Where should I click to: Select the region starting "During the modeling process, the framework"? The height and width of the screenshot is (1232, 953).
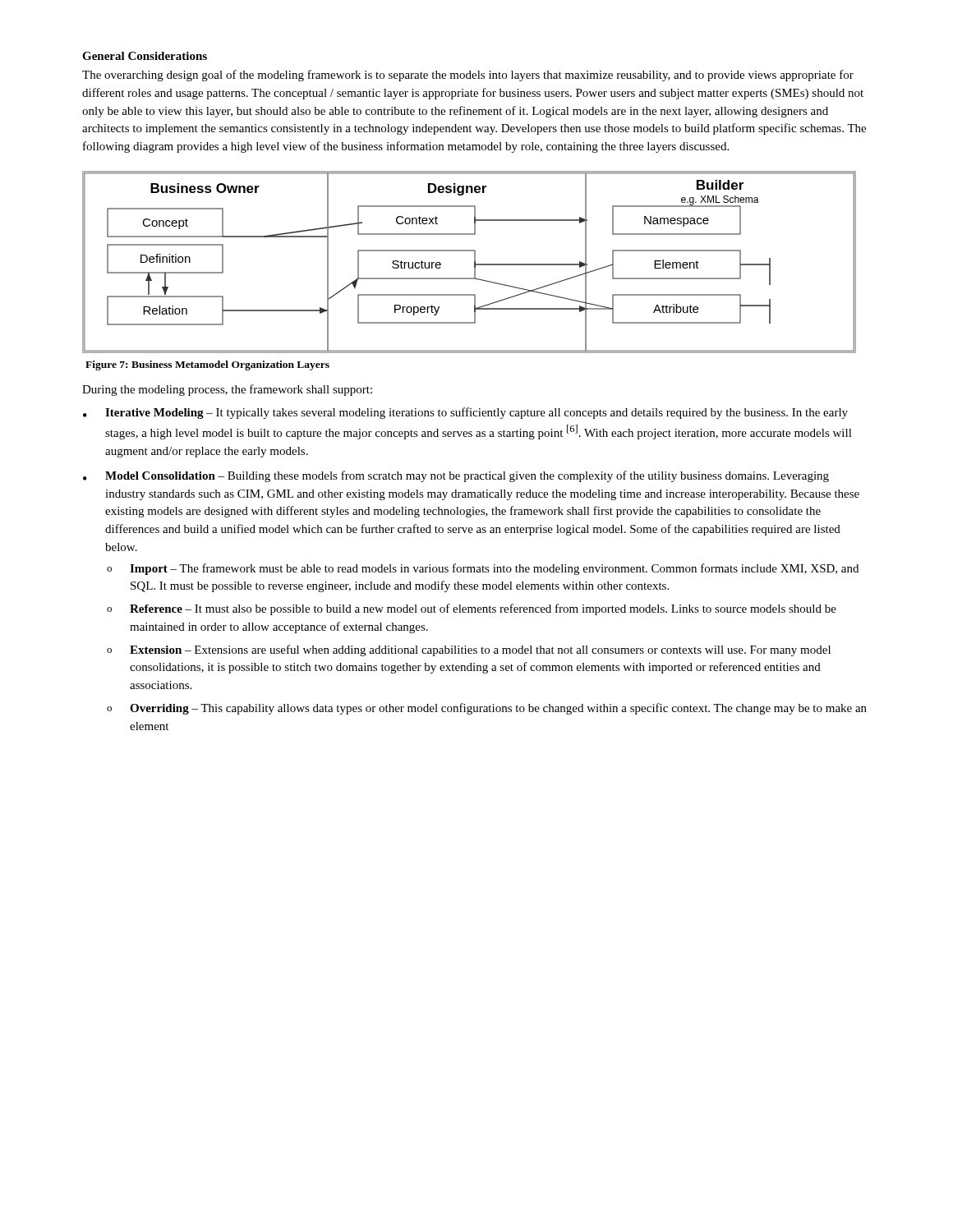pos(228,389)
